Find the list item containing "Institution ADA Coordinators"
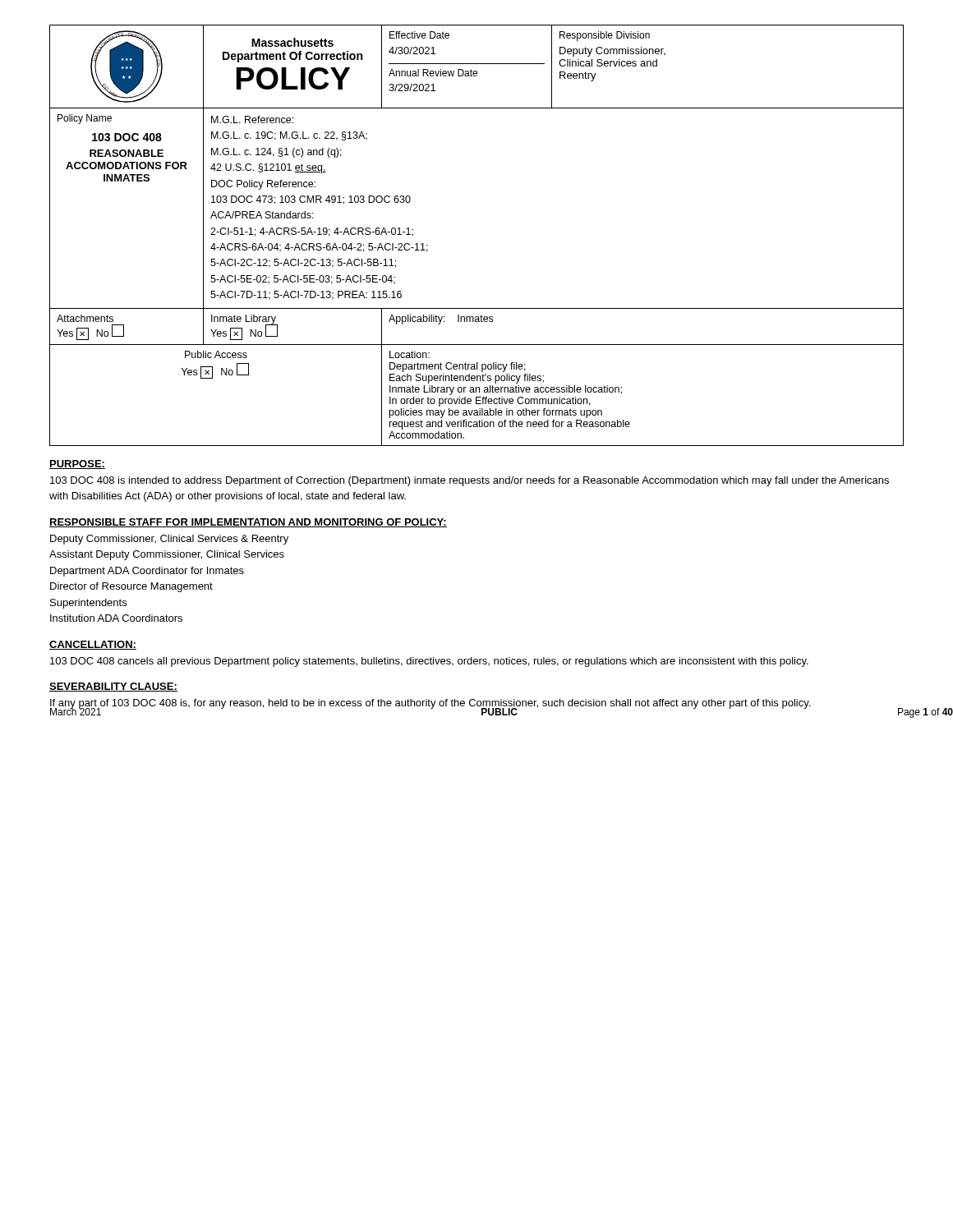953x1232 pixels. [116, 618]
